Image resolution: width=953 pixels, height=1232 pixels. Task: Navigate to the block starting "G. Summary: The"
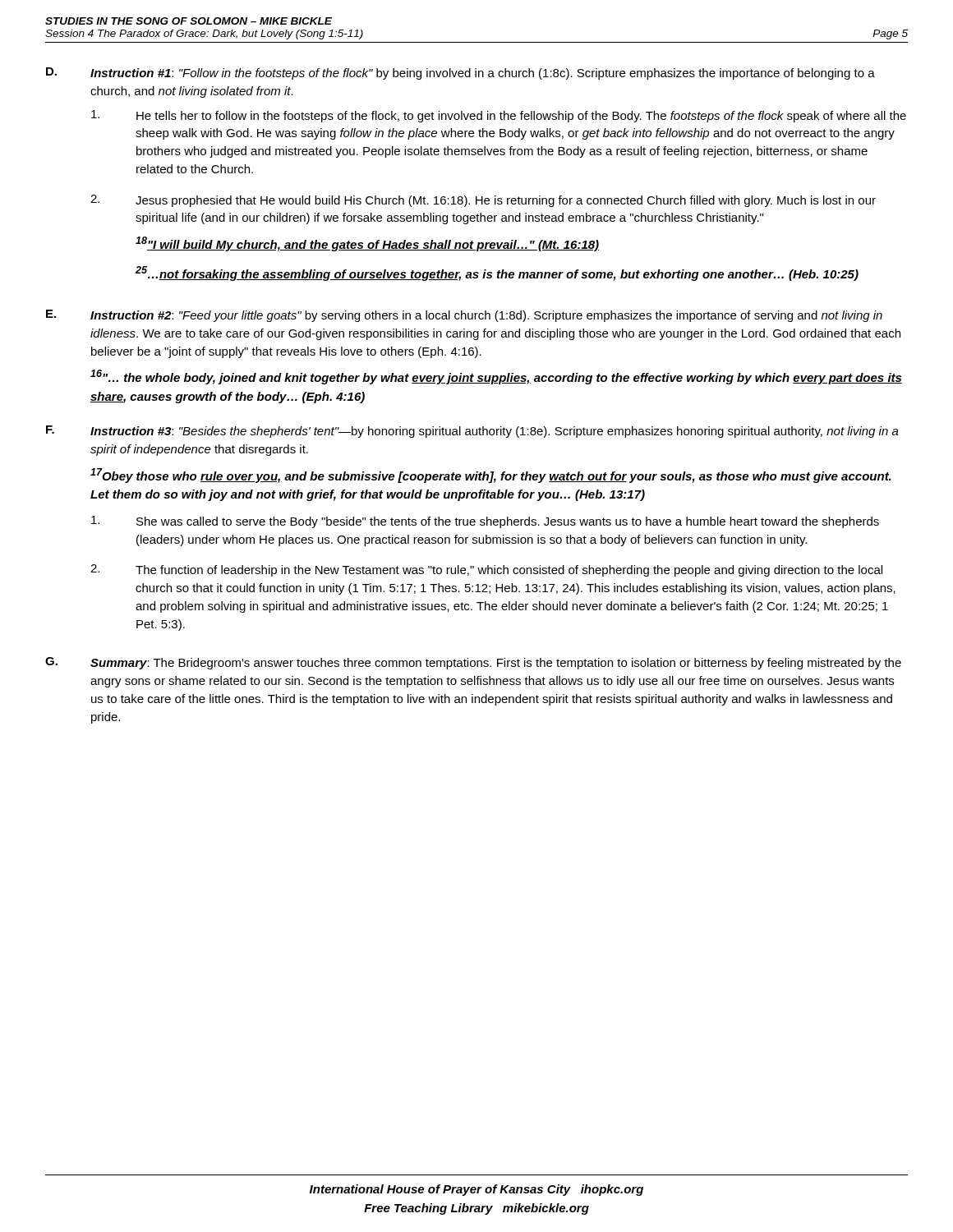476,693
